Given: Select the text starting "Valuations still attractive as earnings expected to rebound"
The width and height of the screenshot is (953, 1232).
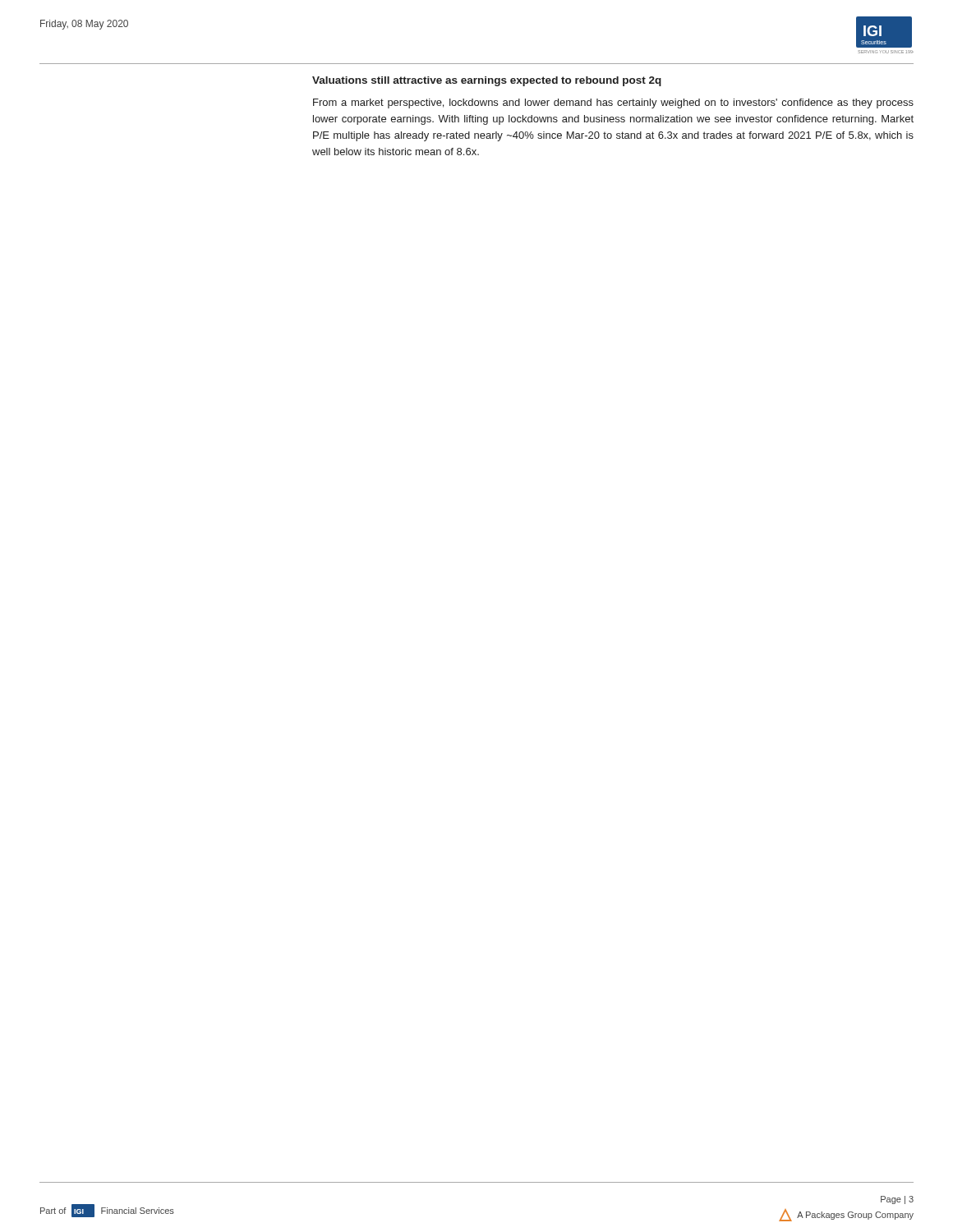Looking at the screenshot, I should (487, 80).
